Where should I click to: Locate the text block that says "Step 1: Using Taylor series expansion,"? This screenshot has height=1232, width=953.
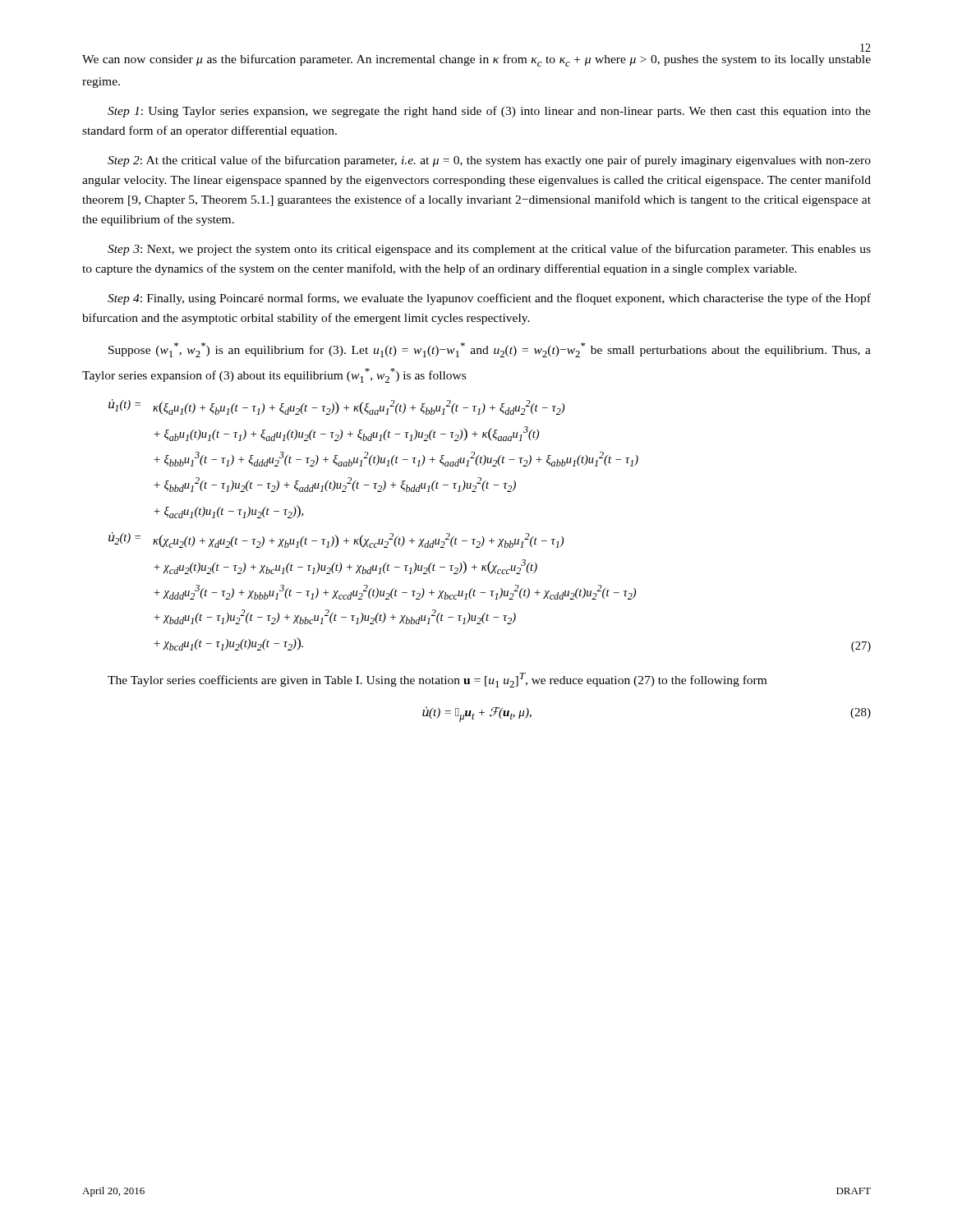coord(476,121)
